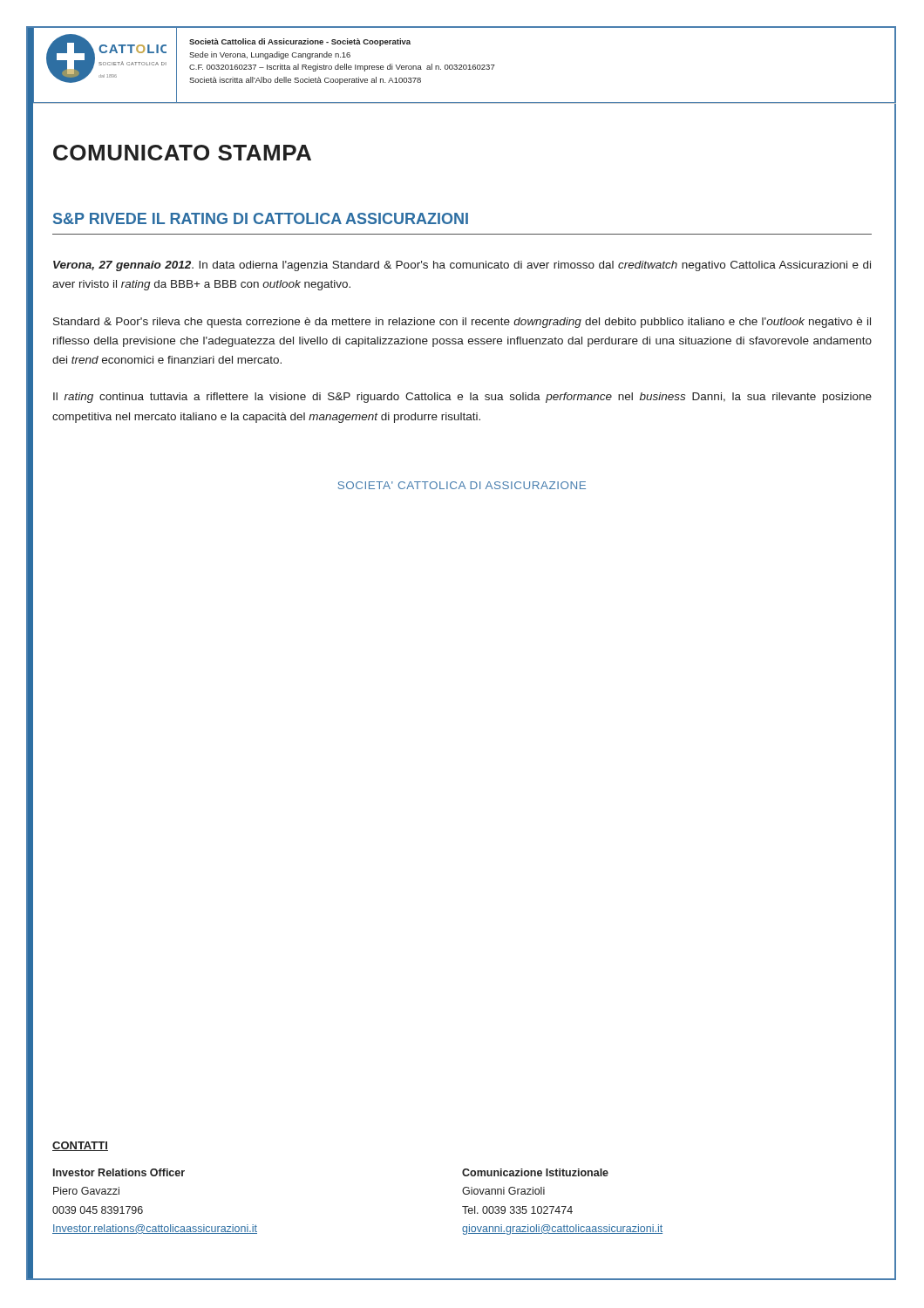Navigate to the element starting "Verona, 27 gennaio 2012. In"
The height and width of the screenshot is (1308, 924).
coord(462,274)
